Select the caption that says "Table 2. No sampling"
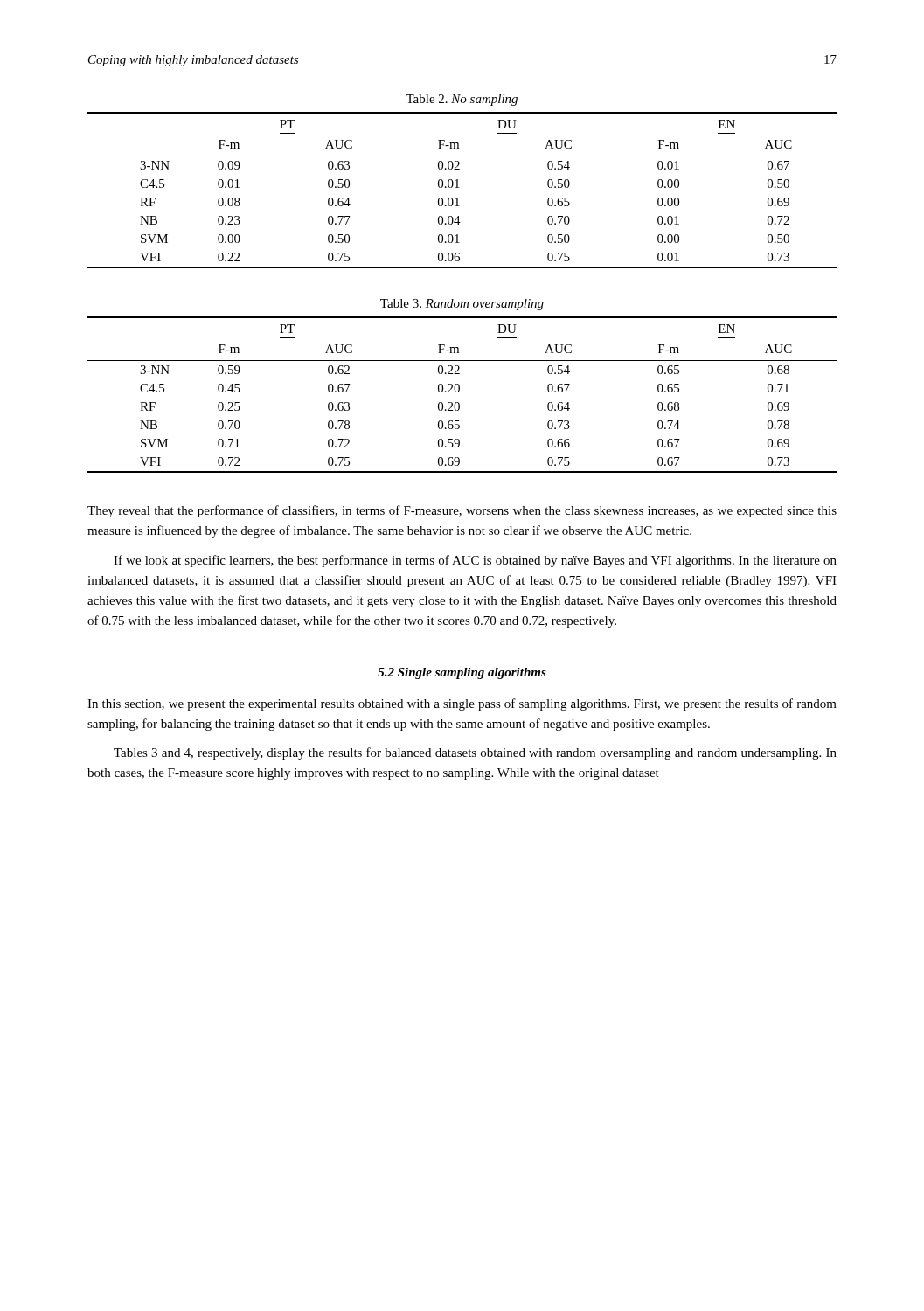 (462, 99)
